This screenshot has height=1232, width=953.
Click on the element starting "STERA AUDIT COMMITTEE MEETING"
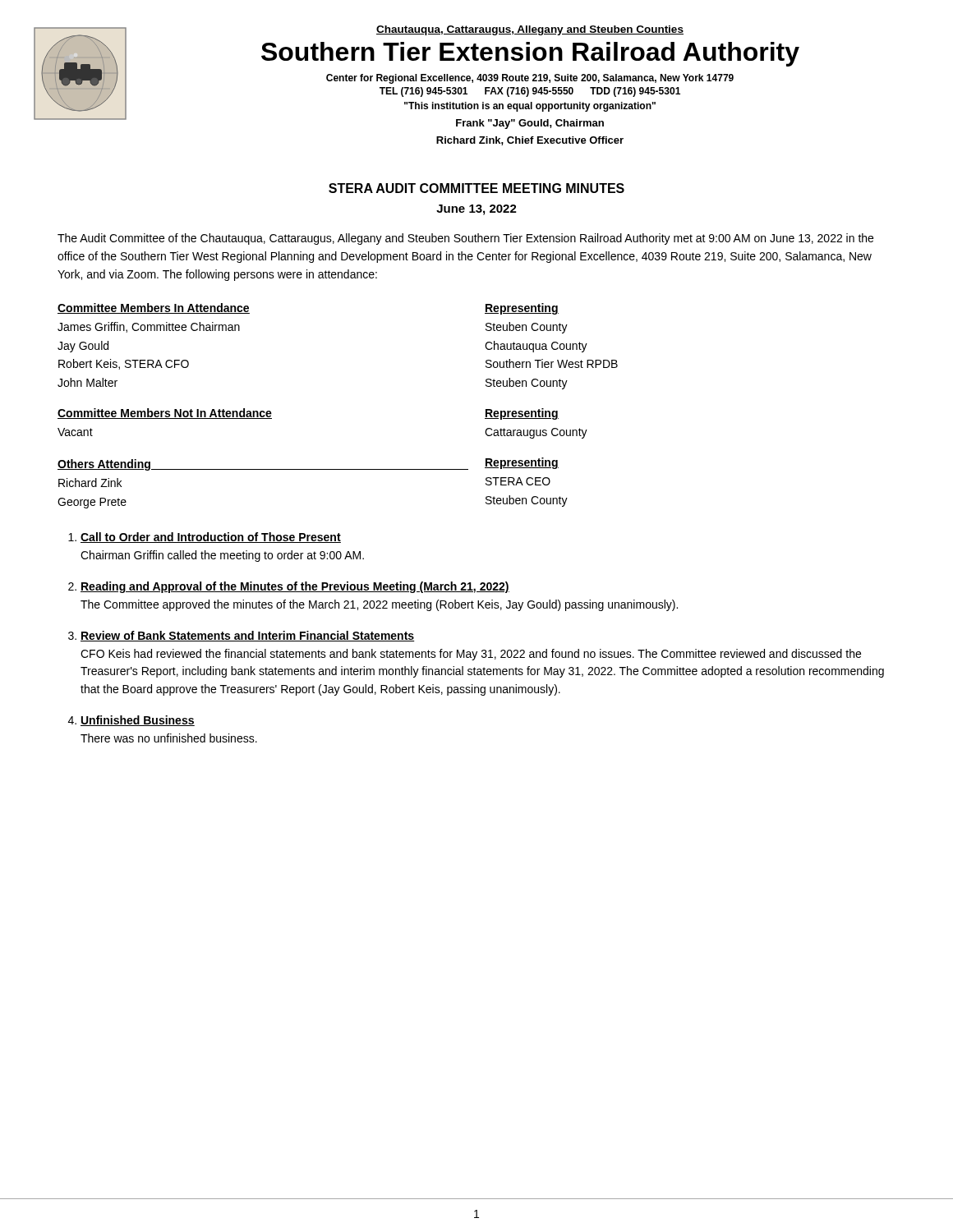click(x=476, y=189)
